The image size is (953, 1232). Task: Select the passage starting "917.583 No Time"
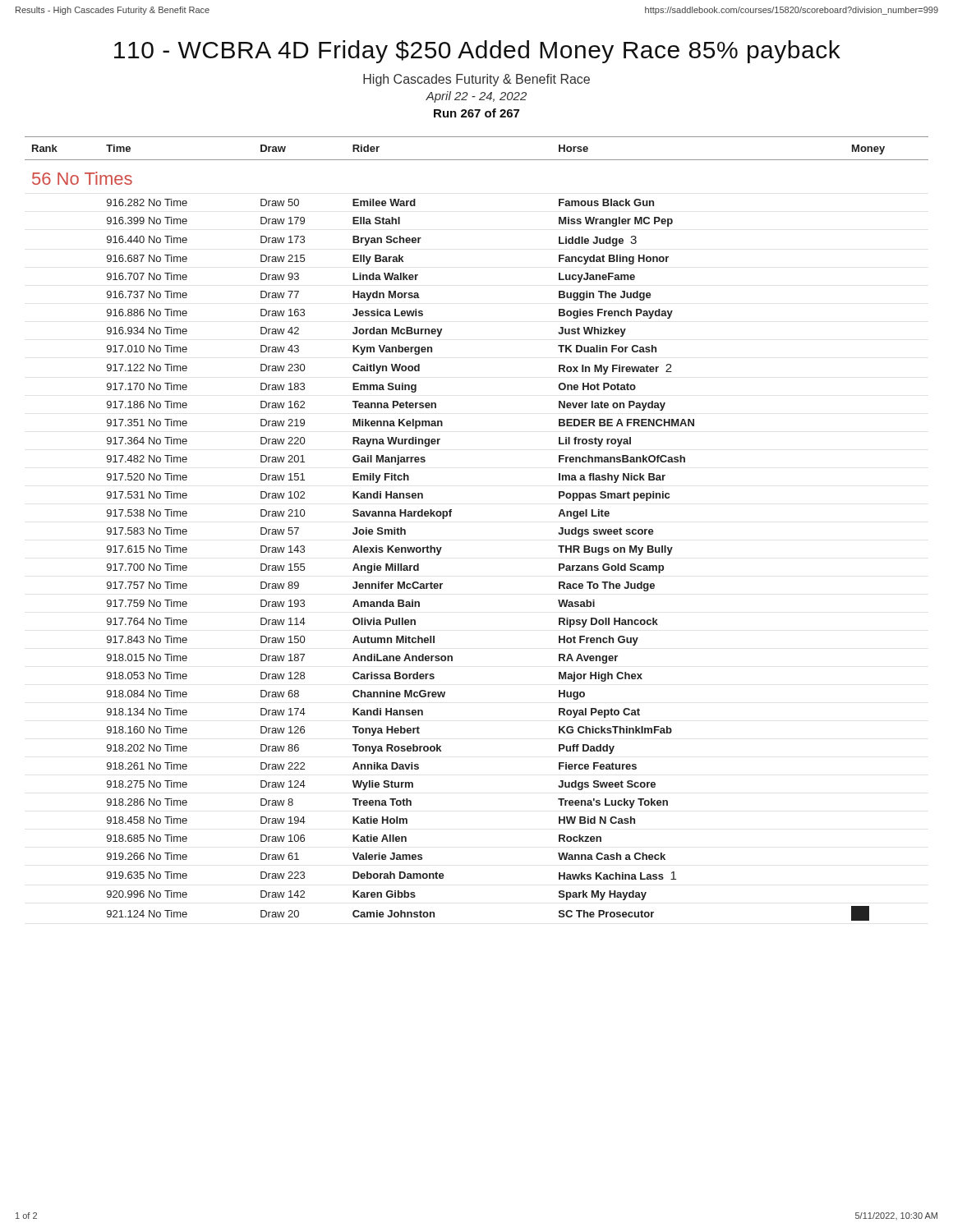coord(380,532)
